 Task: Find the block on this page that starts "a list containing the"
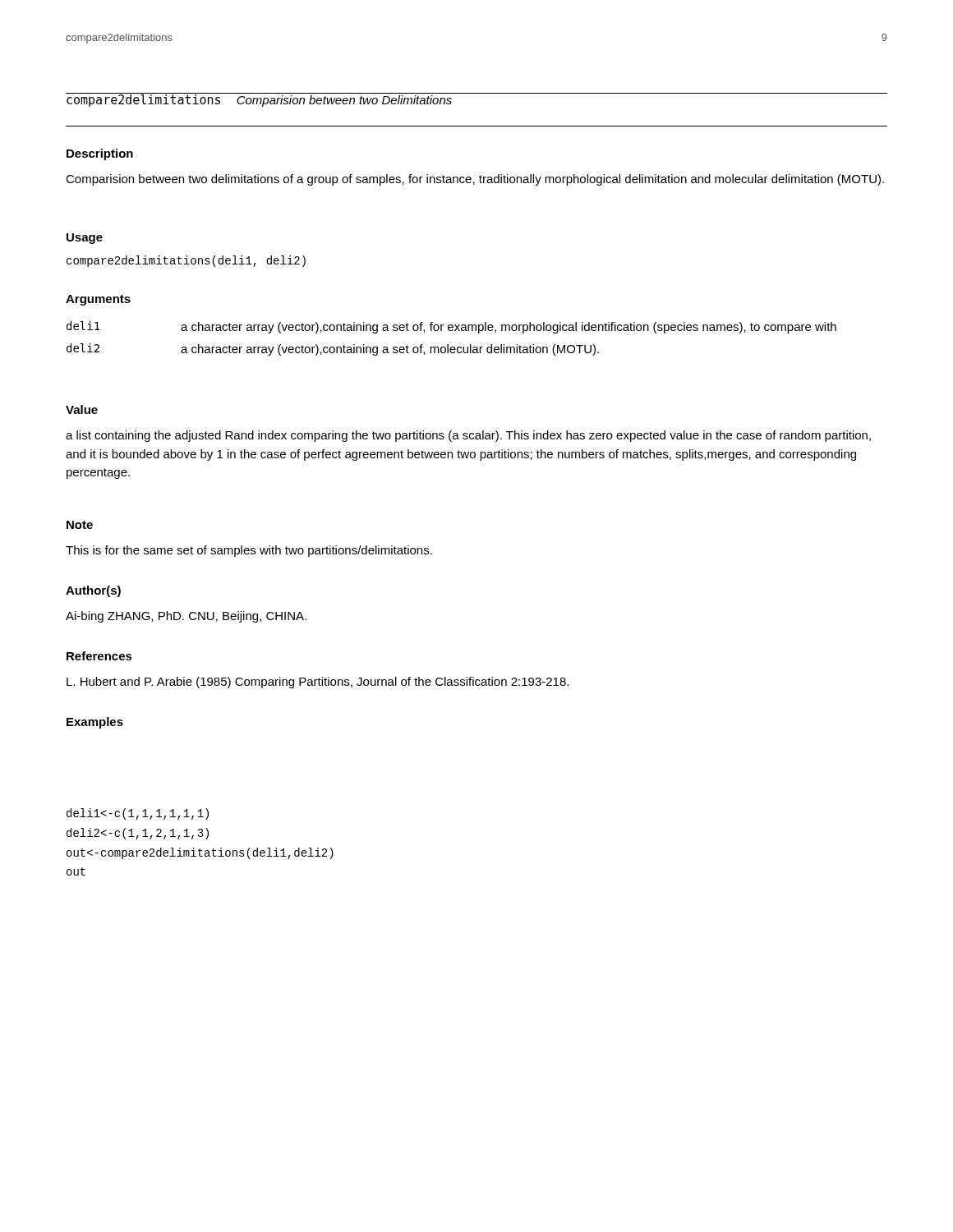tap(476, 454)
